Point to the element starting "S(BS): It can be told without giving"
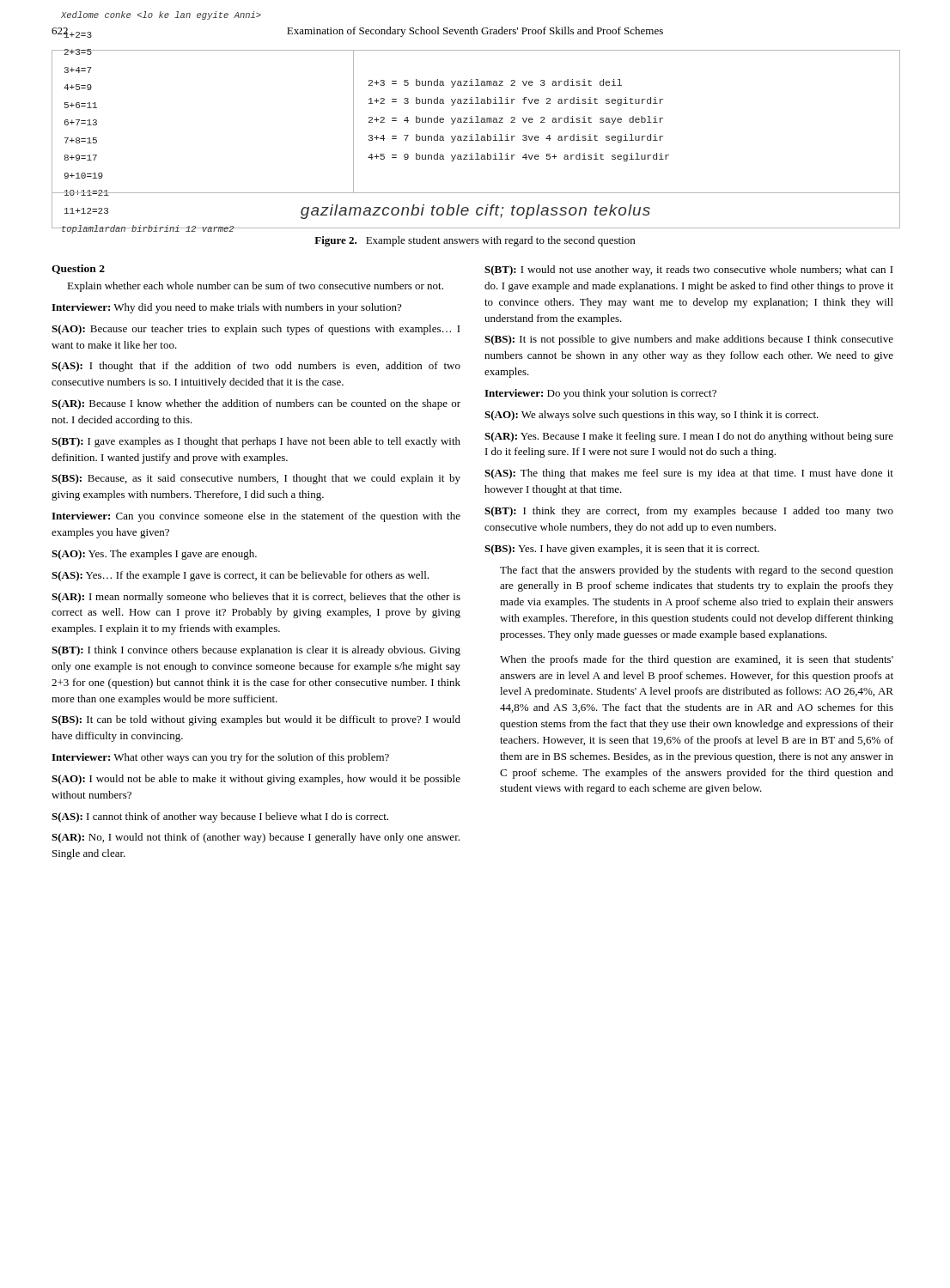The height and width of the screenshot is (1288, 950). tap(256, 728)
